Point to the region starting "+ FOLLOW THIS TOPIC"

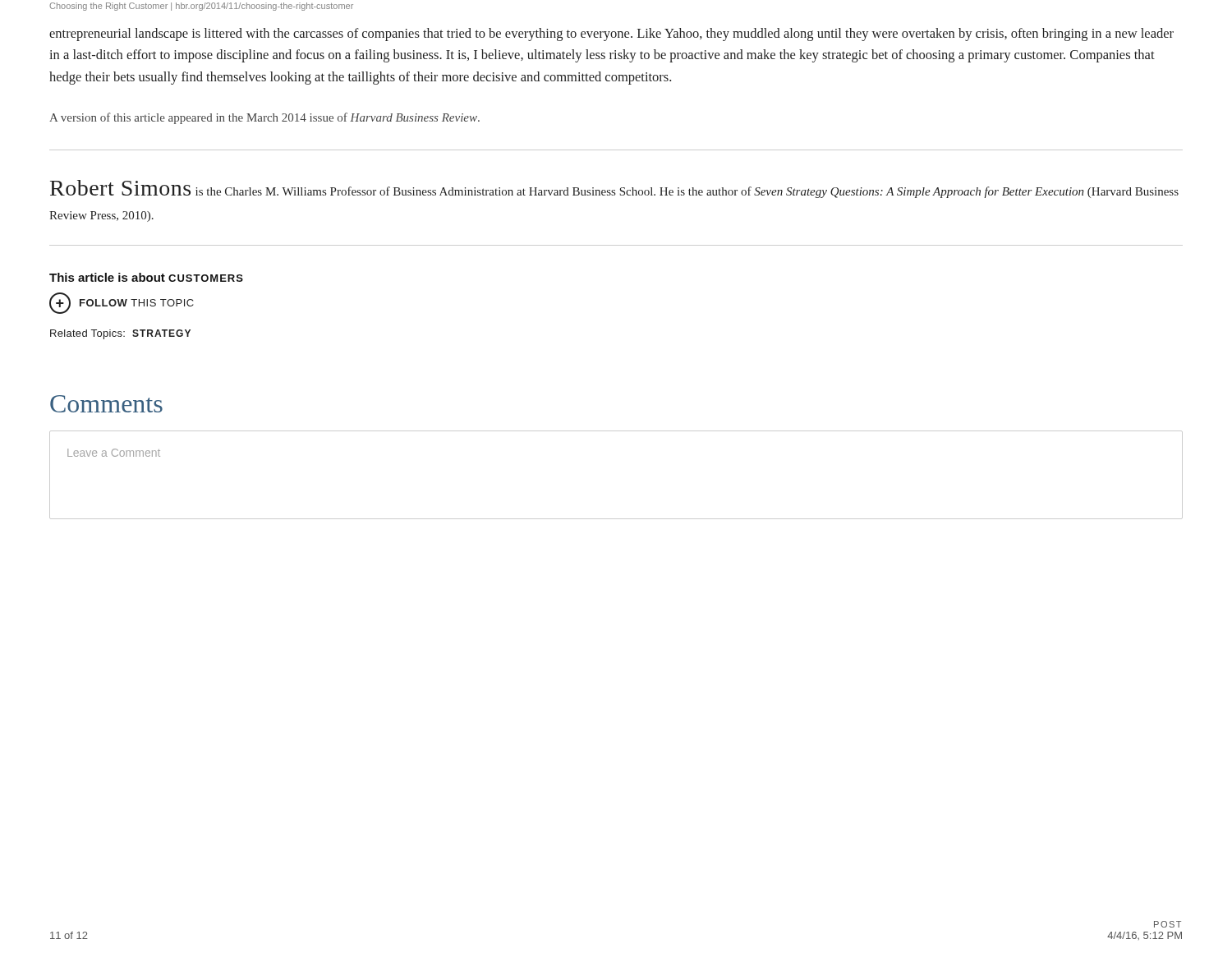coord(122,303)
